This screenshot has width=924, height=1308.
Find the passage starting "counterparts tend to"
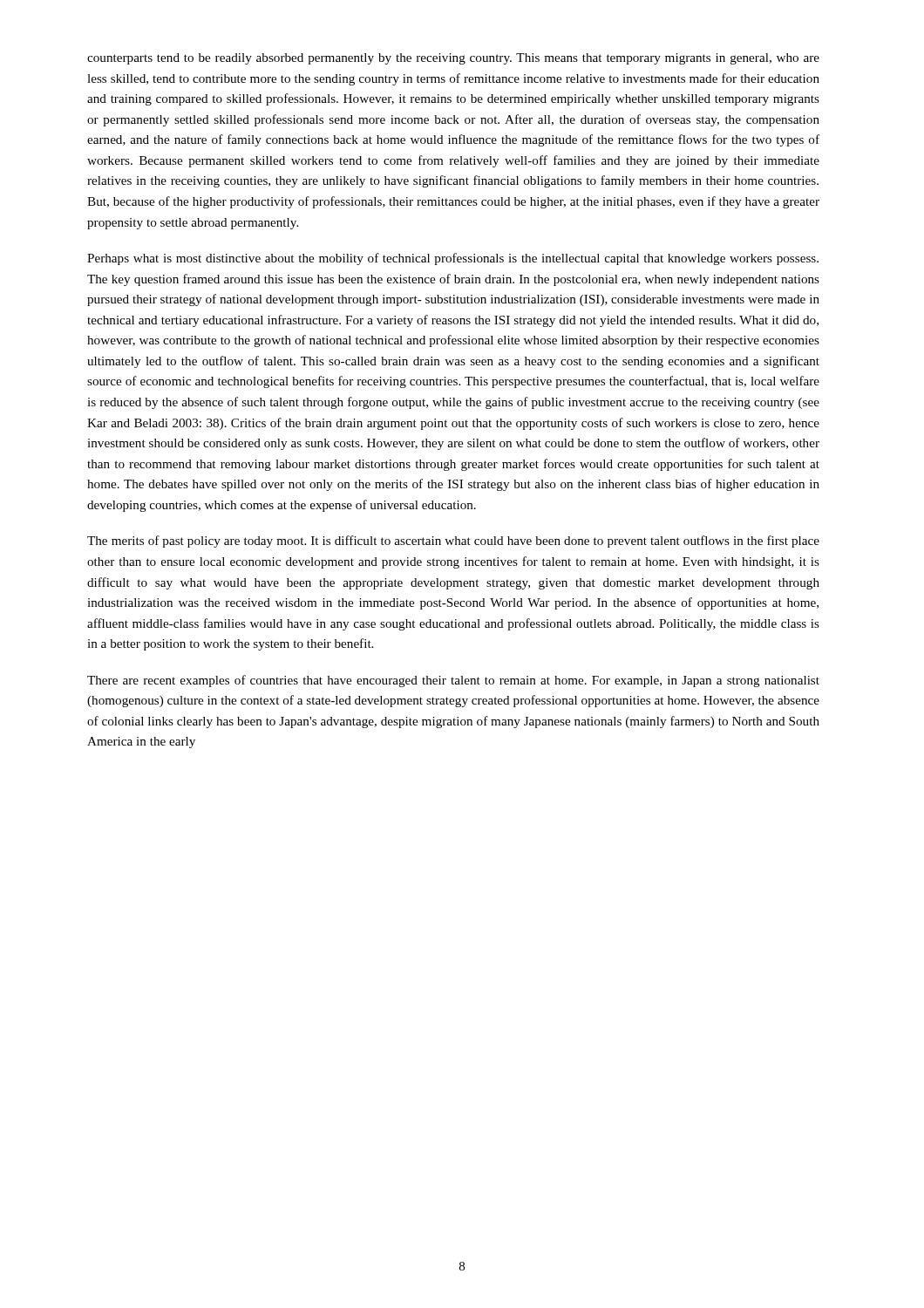(x=453, y=139)
